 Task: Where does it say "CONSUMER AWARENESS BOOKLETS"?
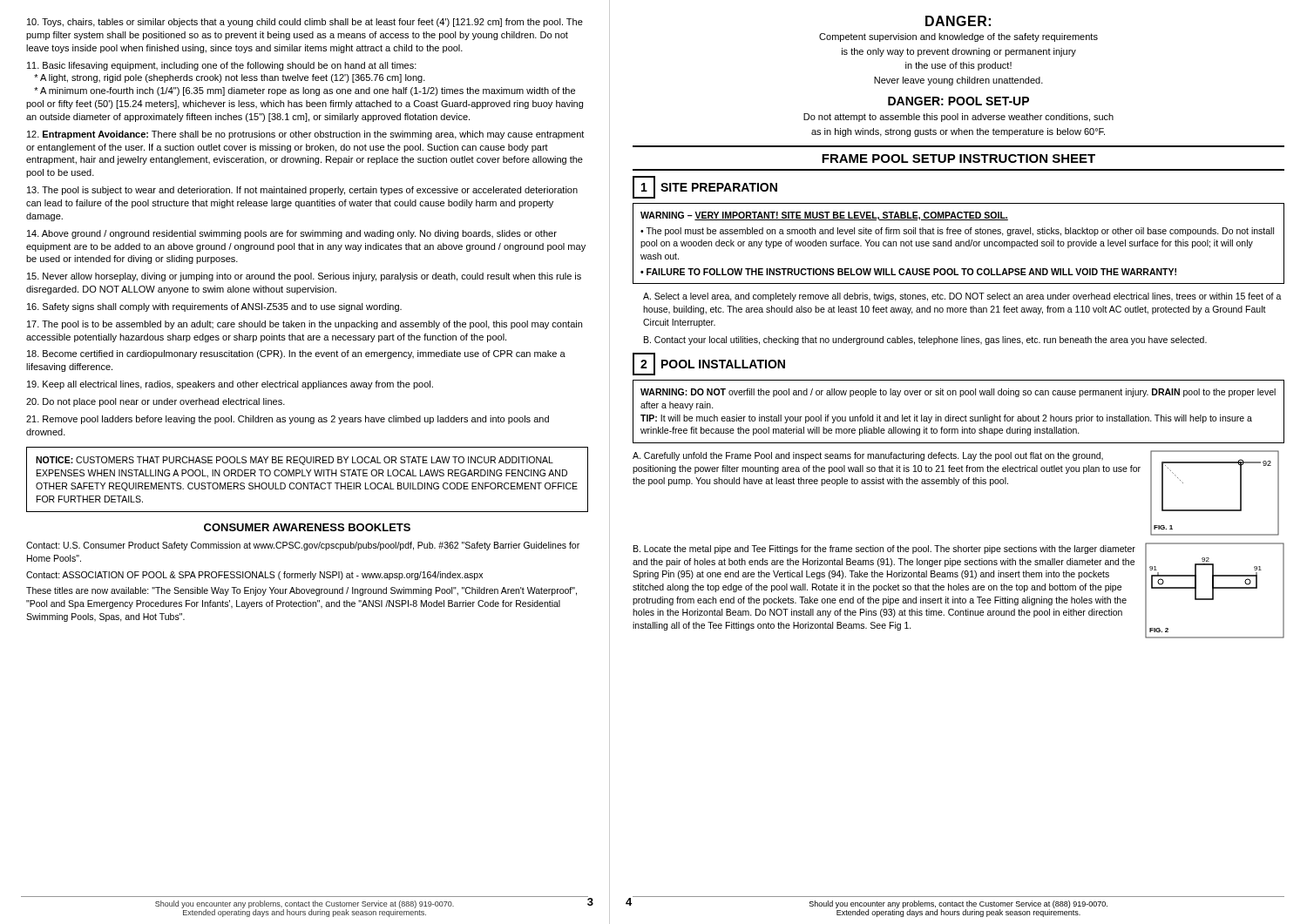pyautogui.click(x=307, y=528)
